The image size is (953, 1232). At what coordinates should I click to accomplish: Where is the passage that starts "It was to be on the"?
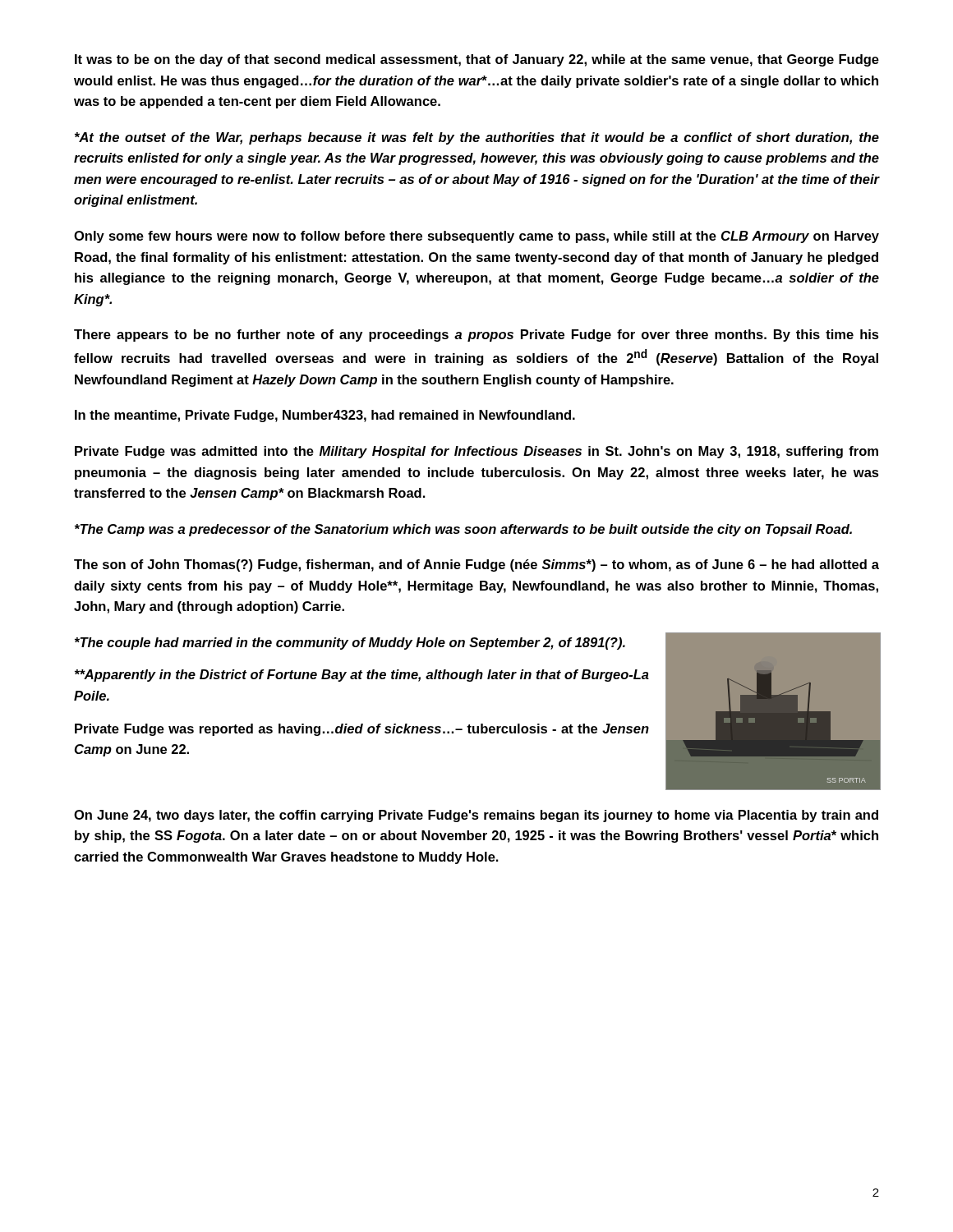[476, 81]
